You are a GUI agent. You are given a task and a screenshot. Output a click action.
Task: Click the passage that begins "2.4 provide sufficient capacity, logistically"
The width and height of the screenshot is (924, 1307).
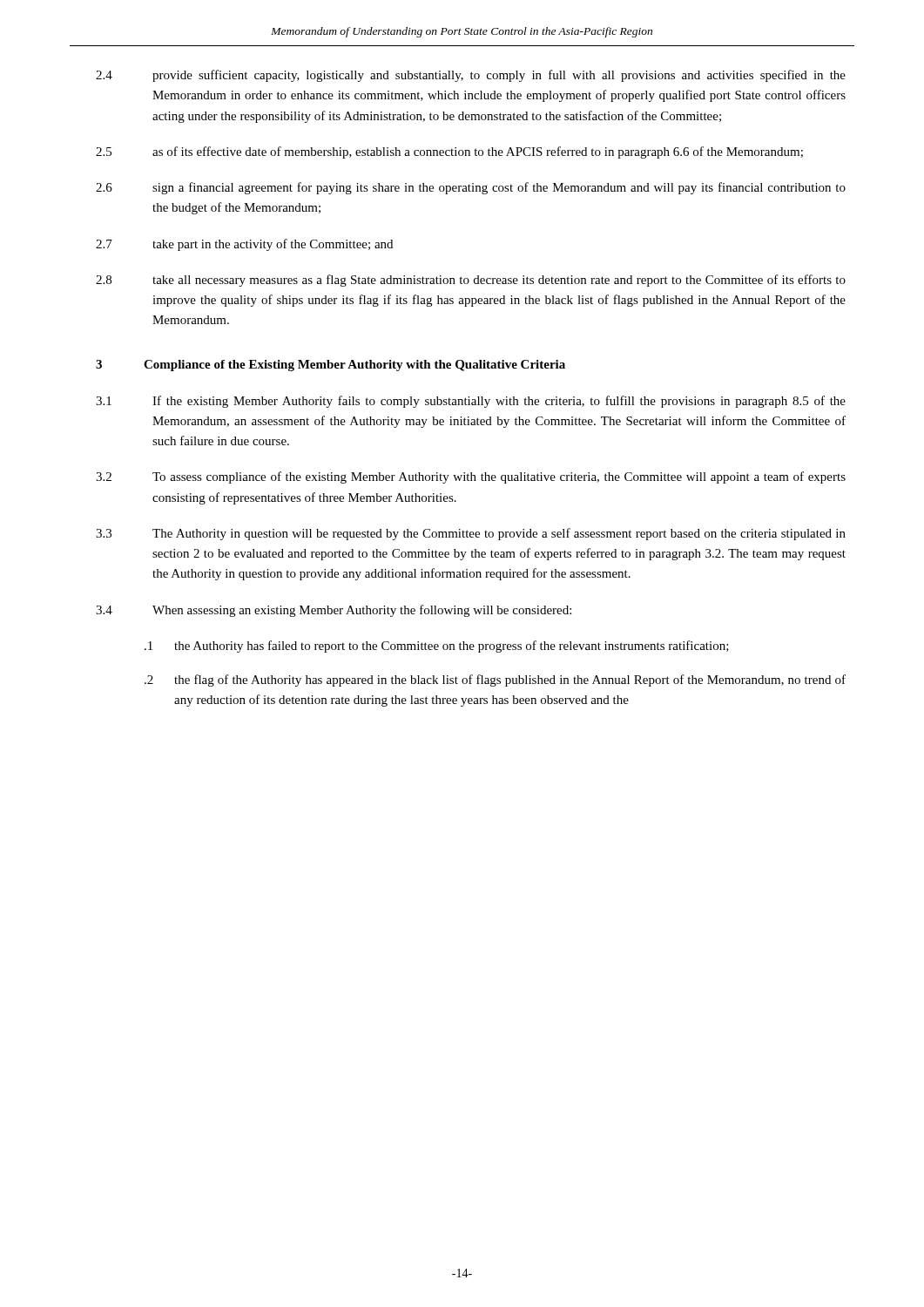pos(471,96)
